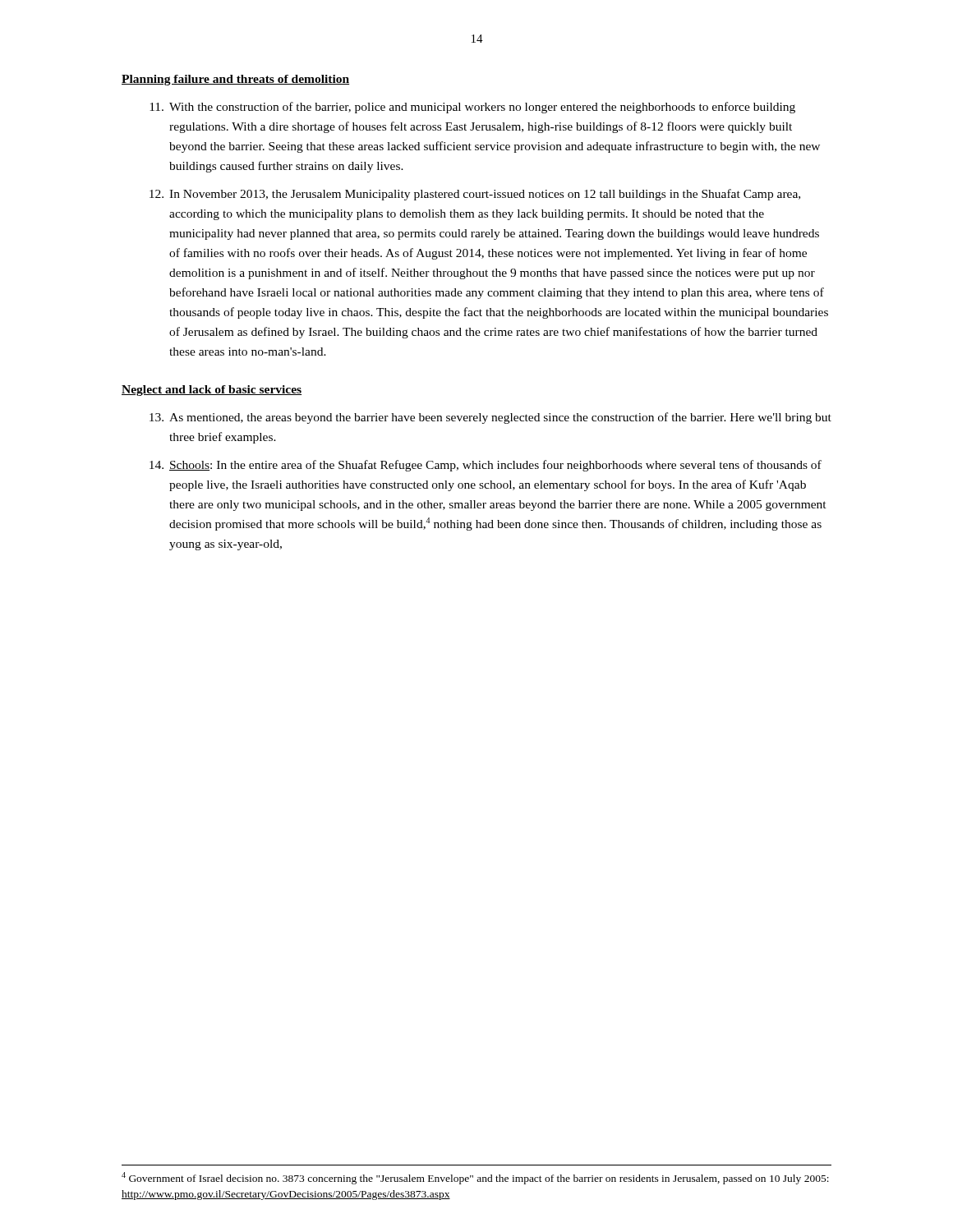Screen dimensions: 1232x953
Task: Select the text block starting "Planning failure and"
Action: [x=235, y=78]
